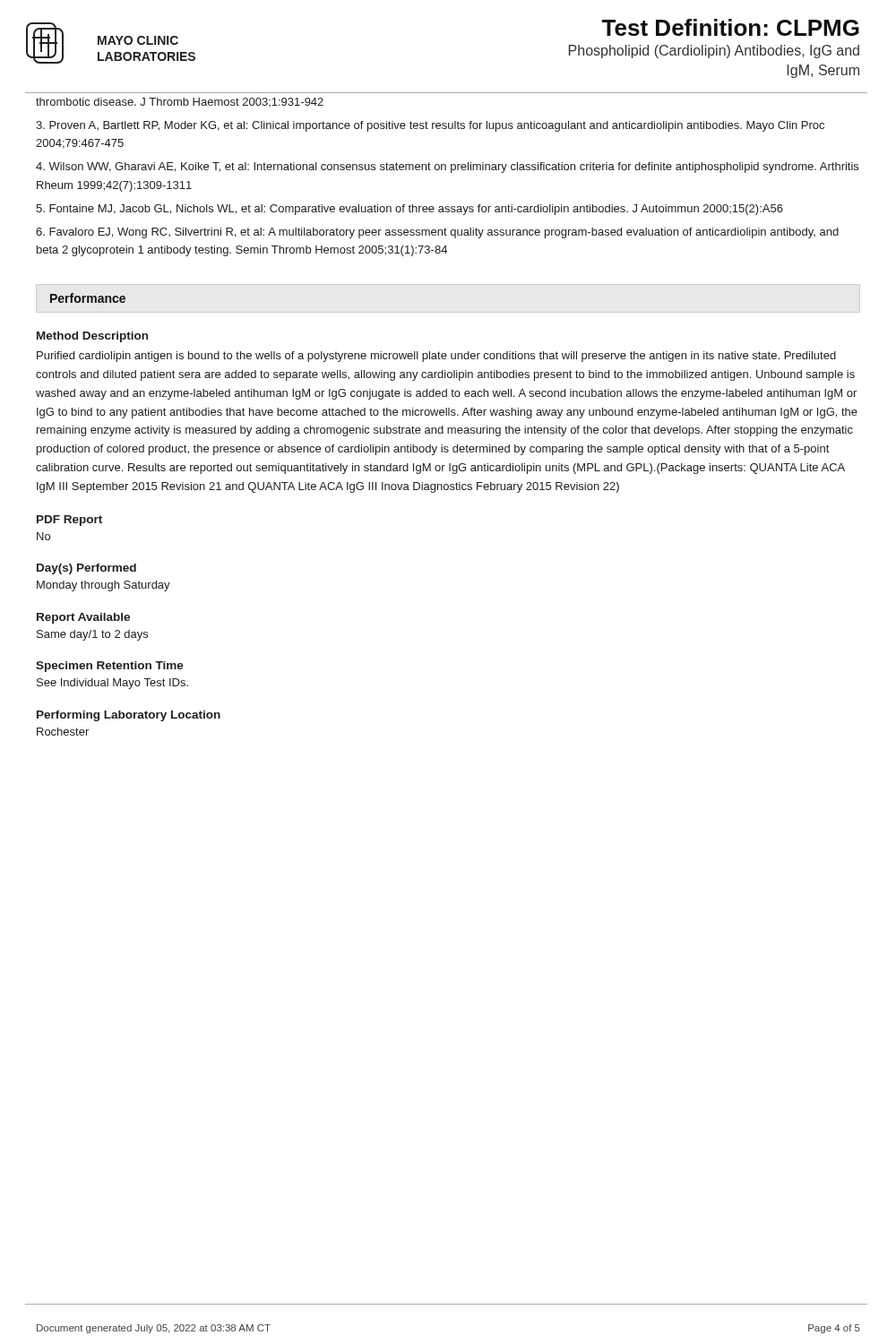Click where it says "Monday through Saturday"
The width and height of the screenshot is (896, 1344).
pyautogui.click(x=103, y=585)
